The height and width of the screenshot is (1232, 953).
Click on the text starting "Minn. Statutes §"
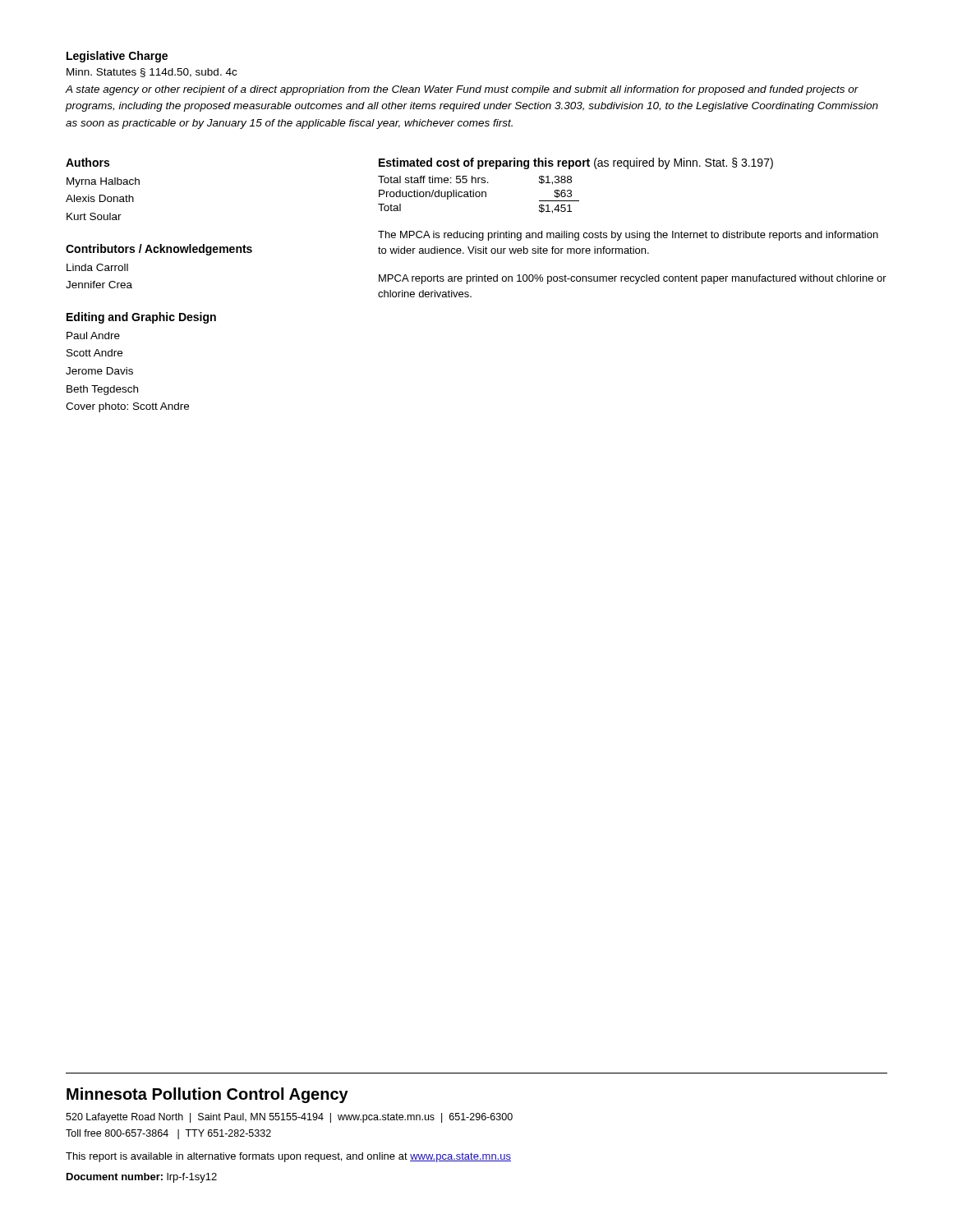[151, 72]
